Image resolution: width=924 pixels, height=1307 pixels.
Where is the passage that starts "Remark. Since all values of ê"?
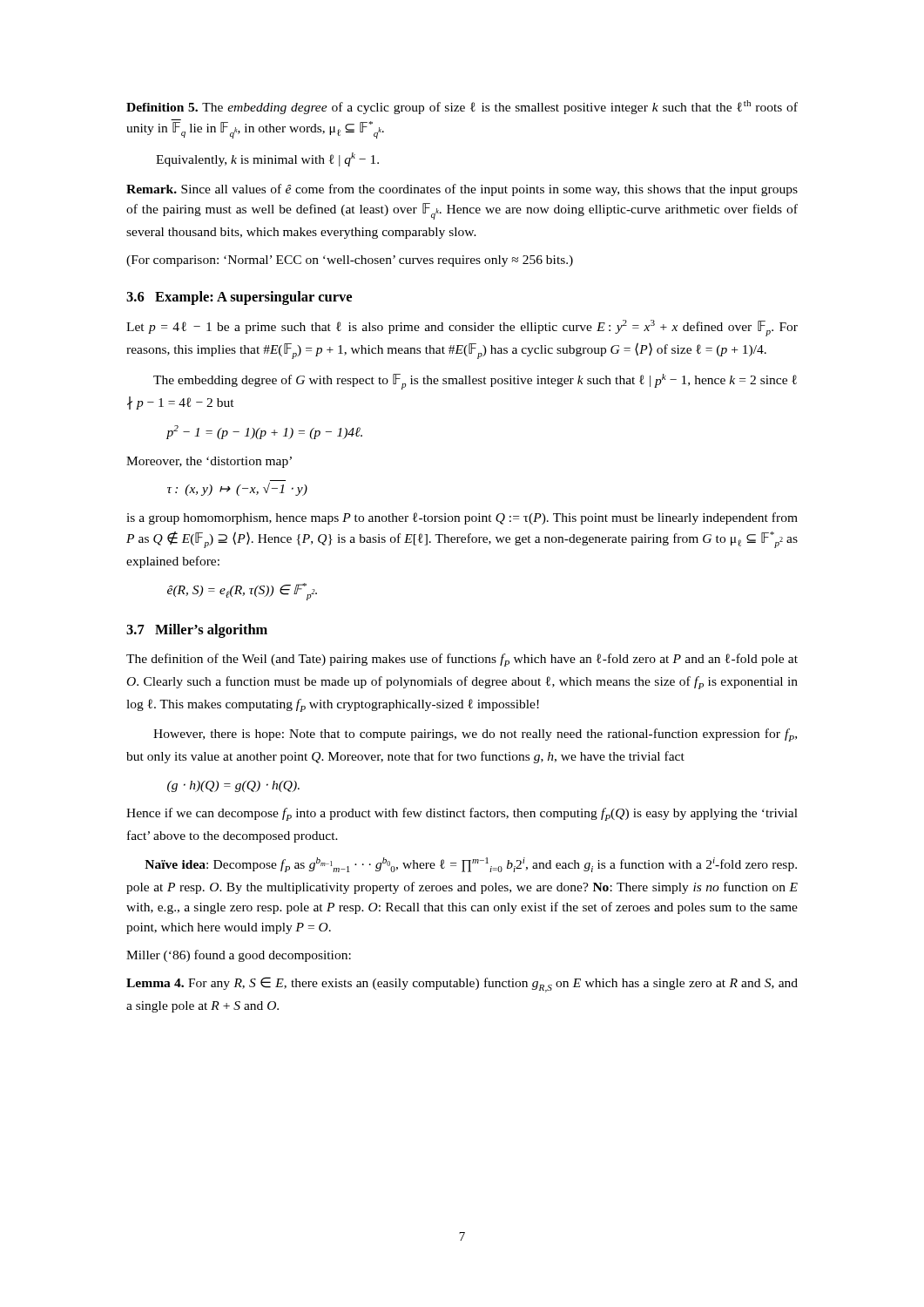(x=462, y=224)
